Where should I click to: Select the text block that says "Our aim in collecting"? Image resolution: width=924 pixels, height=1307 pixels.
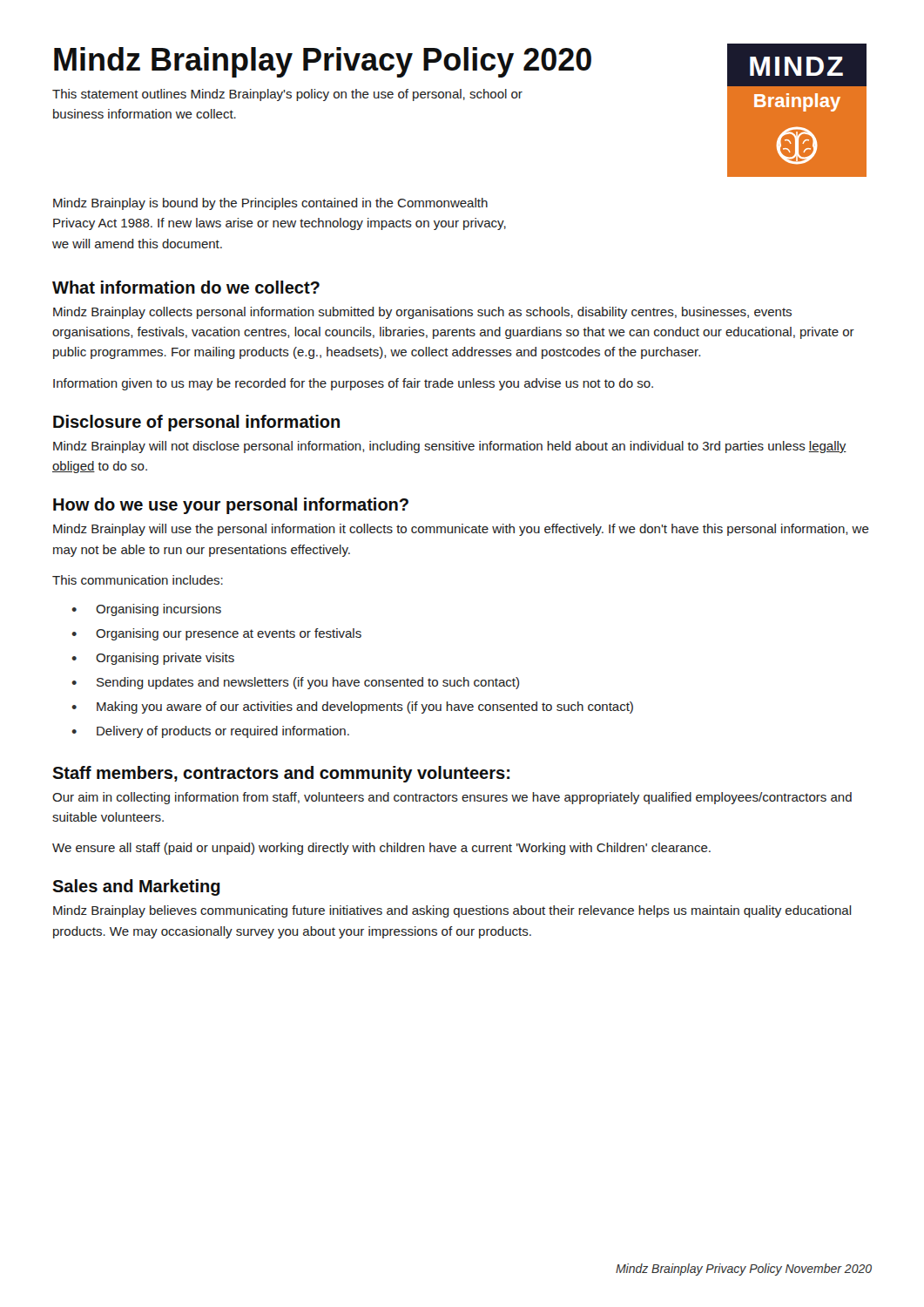click(x=462, y=807)
